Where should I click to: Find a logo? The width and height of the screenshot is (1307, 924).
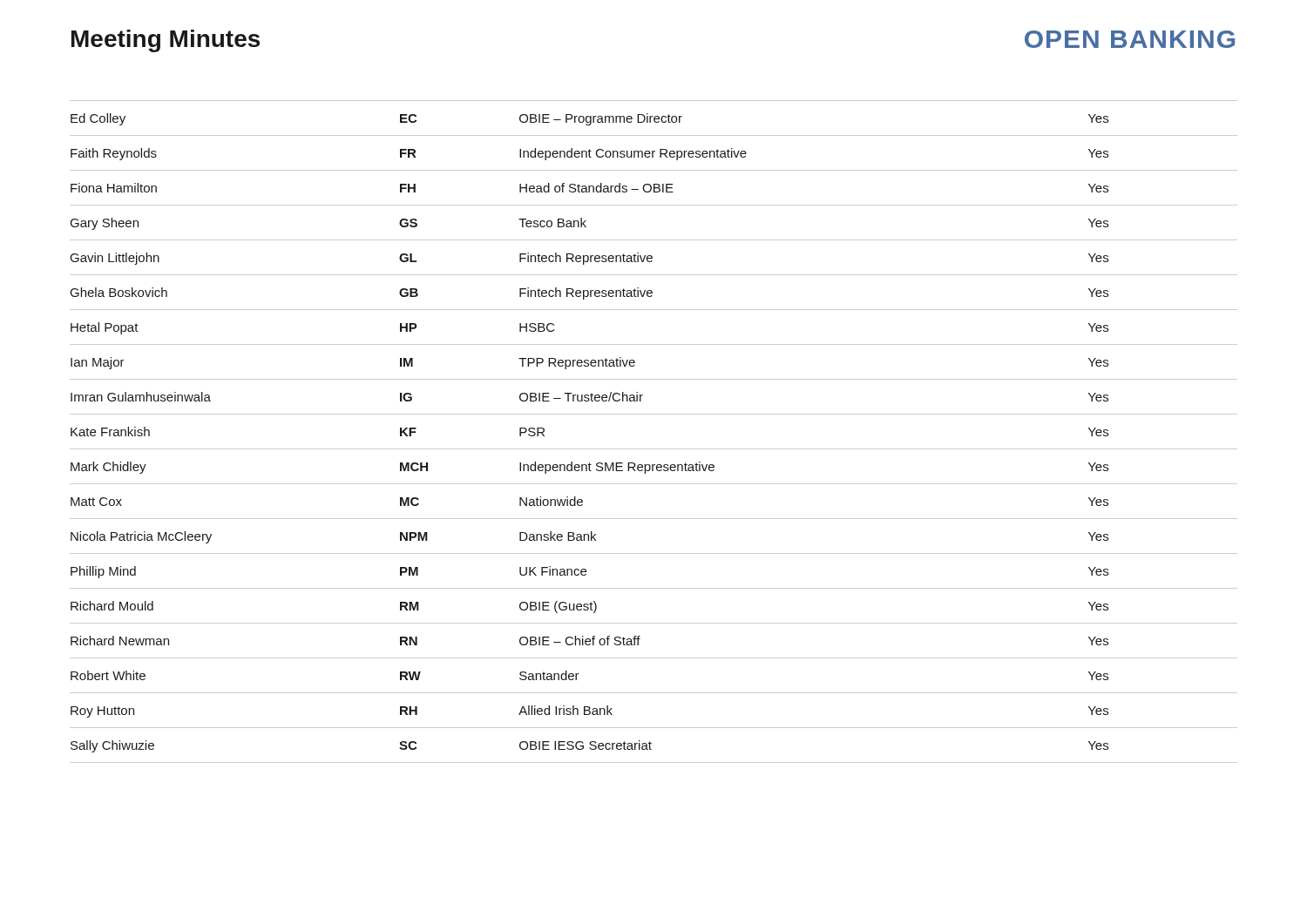click(x=1130, y=39)
